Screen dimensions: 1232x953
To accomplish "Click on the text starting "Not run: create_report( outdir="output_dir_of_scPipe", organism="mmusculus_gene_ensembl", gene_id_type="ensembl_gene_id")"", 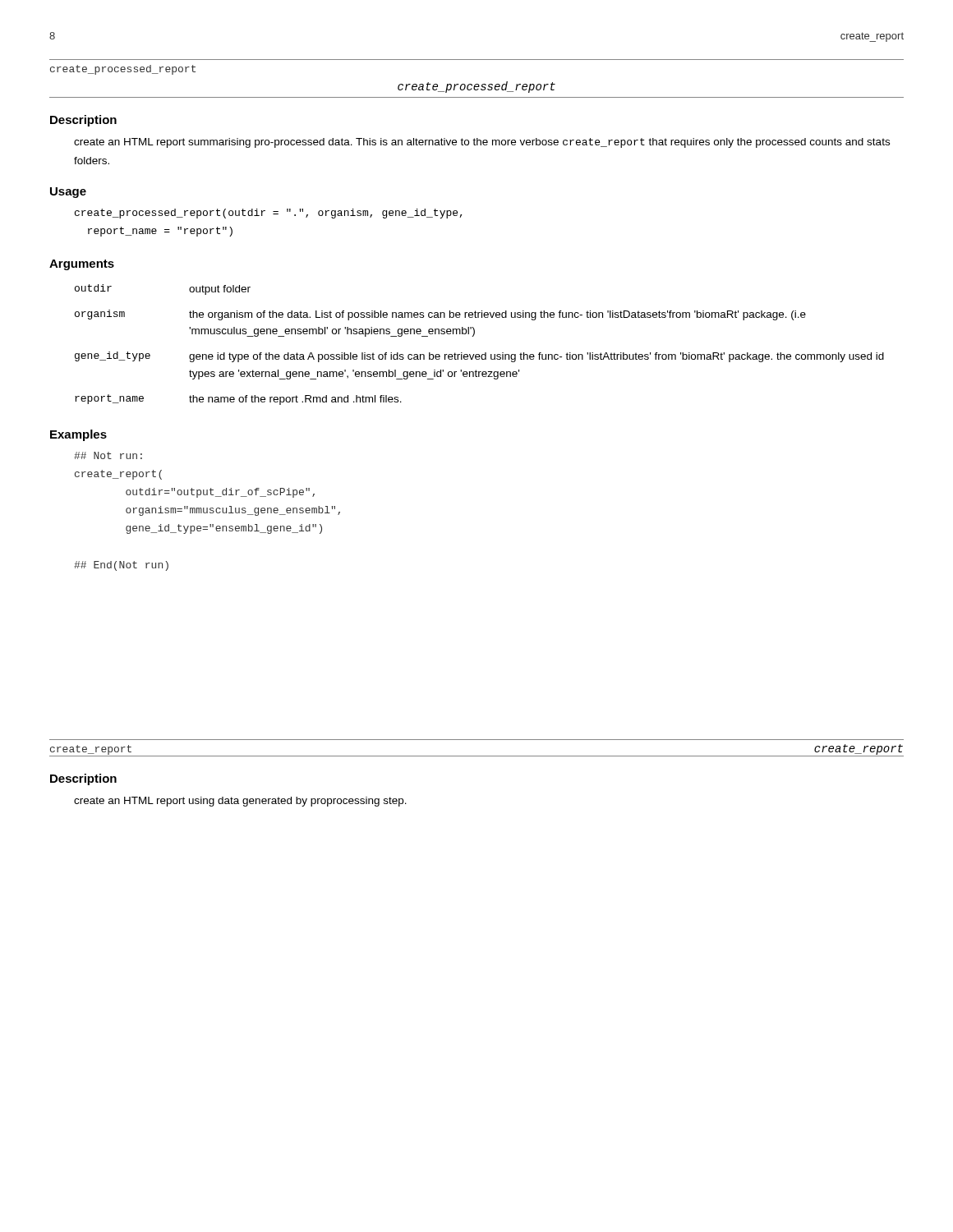I will (209, 511).
